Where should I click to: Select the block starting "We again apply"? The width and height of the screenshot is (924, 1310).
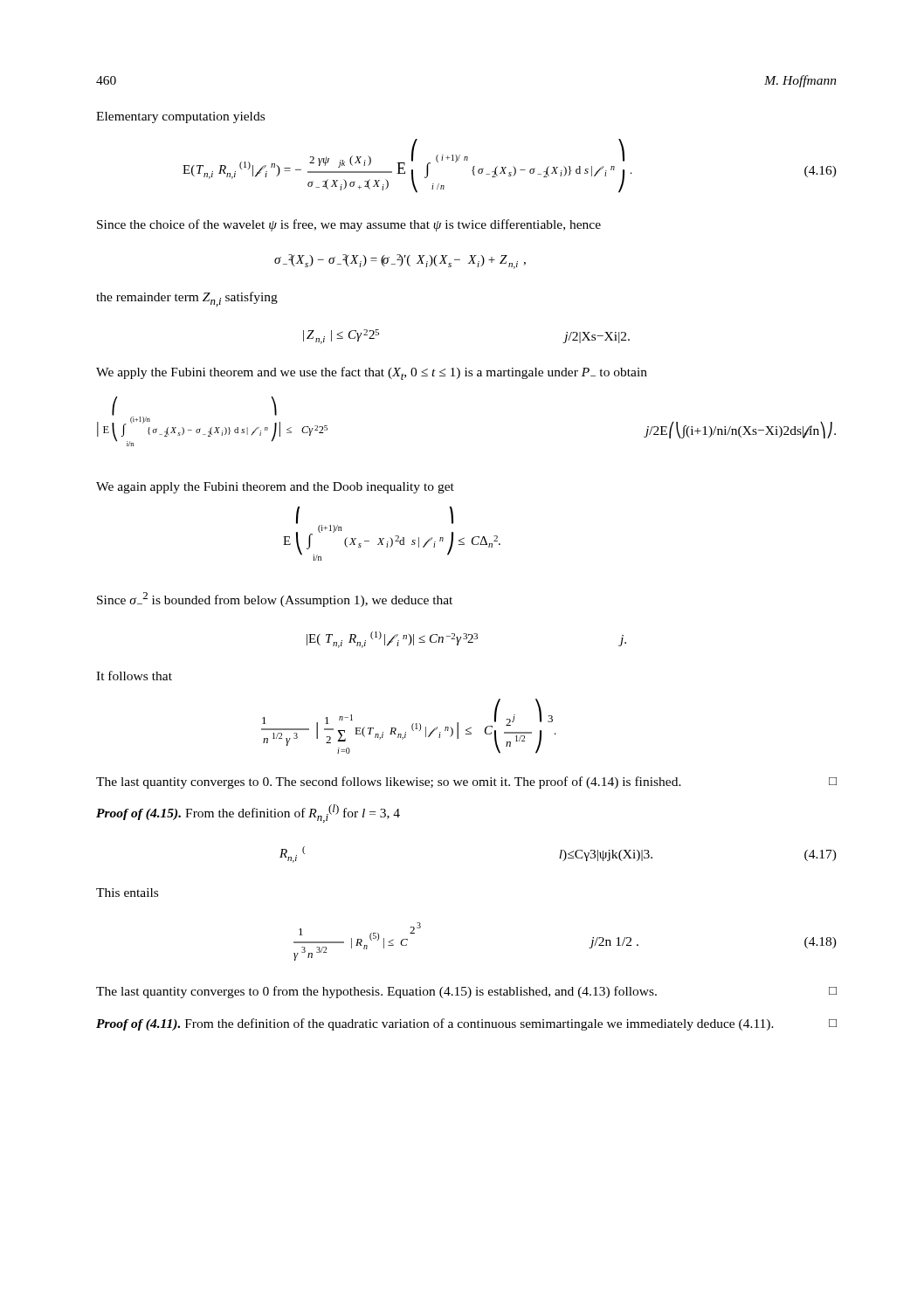pos(275,486)
